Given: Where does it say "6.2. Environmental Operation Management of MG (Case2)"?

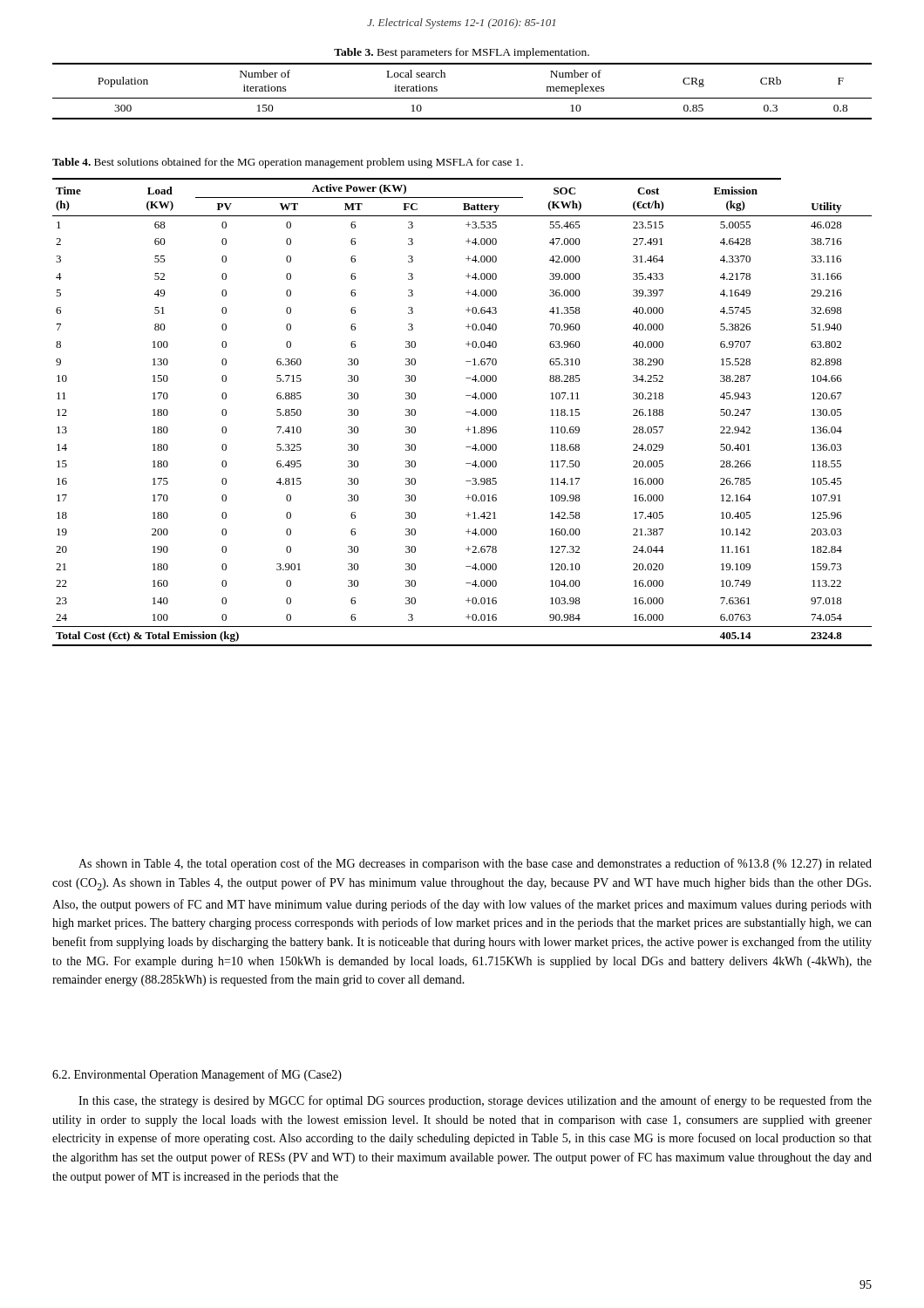Looking at the screenshot, I should pos(197,1075).
